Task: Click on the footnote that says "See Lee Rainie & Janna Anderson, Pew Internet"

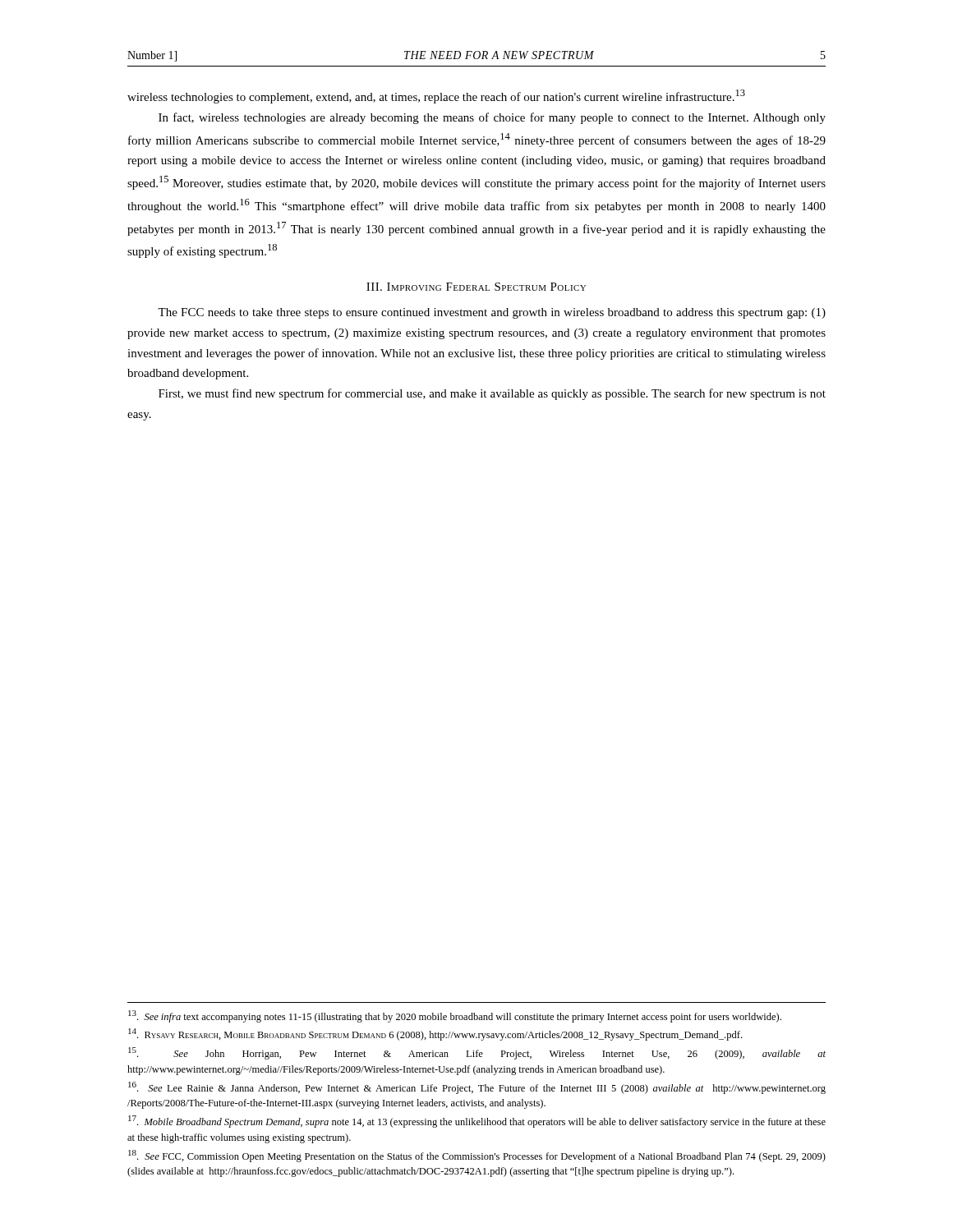Action: click(x=476, y=1095)
